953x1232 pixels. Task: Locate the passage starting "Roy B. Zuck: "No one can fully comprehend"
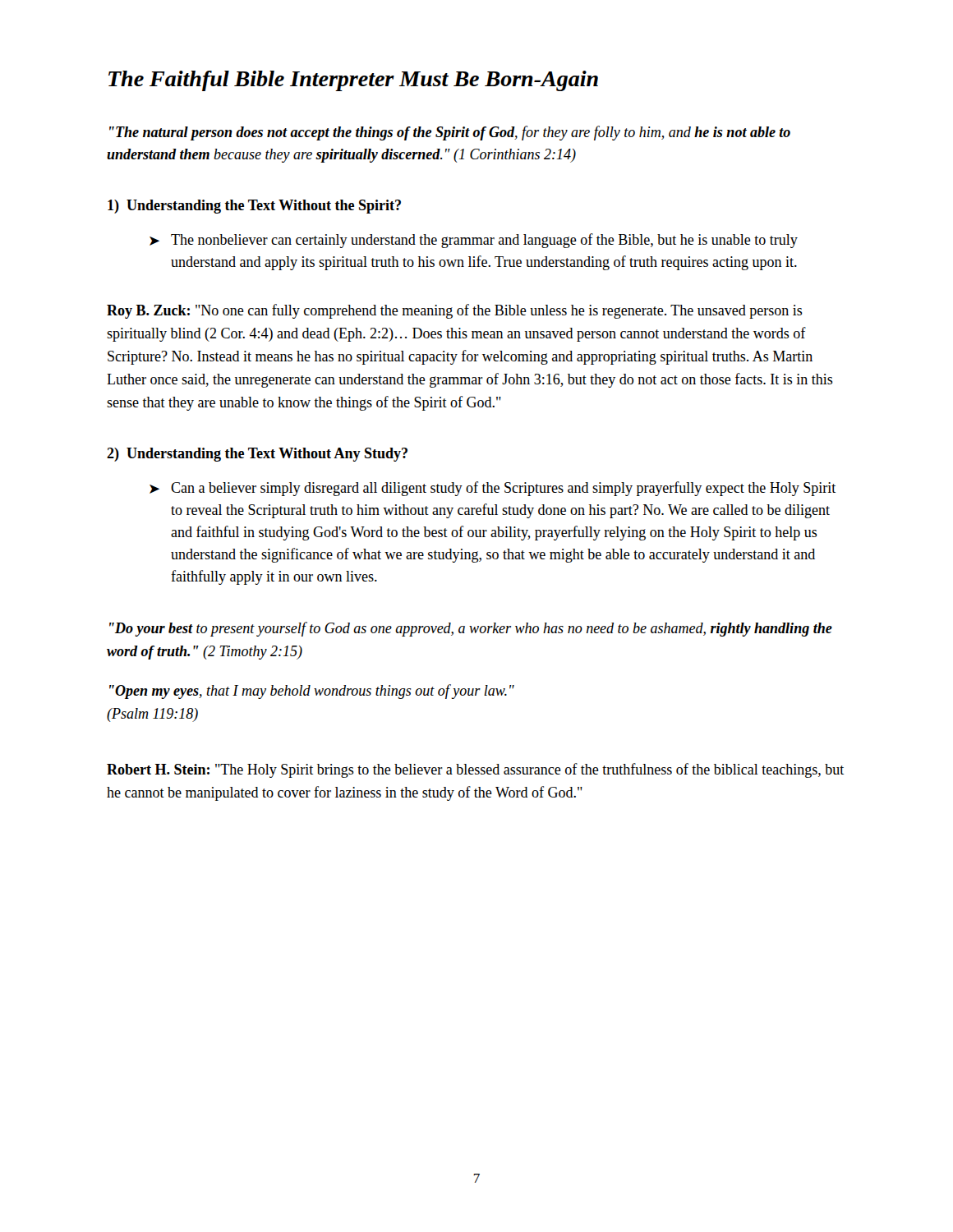click(x=470, y=356)
